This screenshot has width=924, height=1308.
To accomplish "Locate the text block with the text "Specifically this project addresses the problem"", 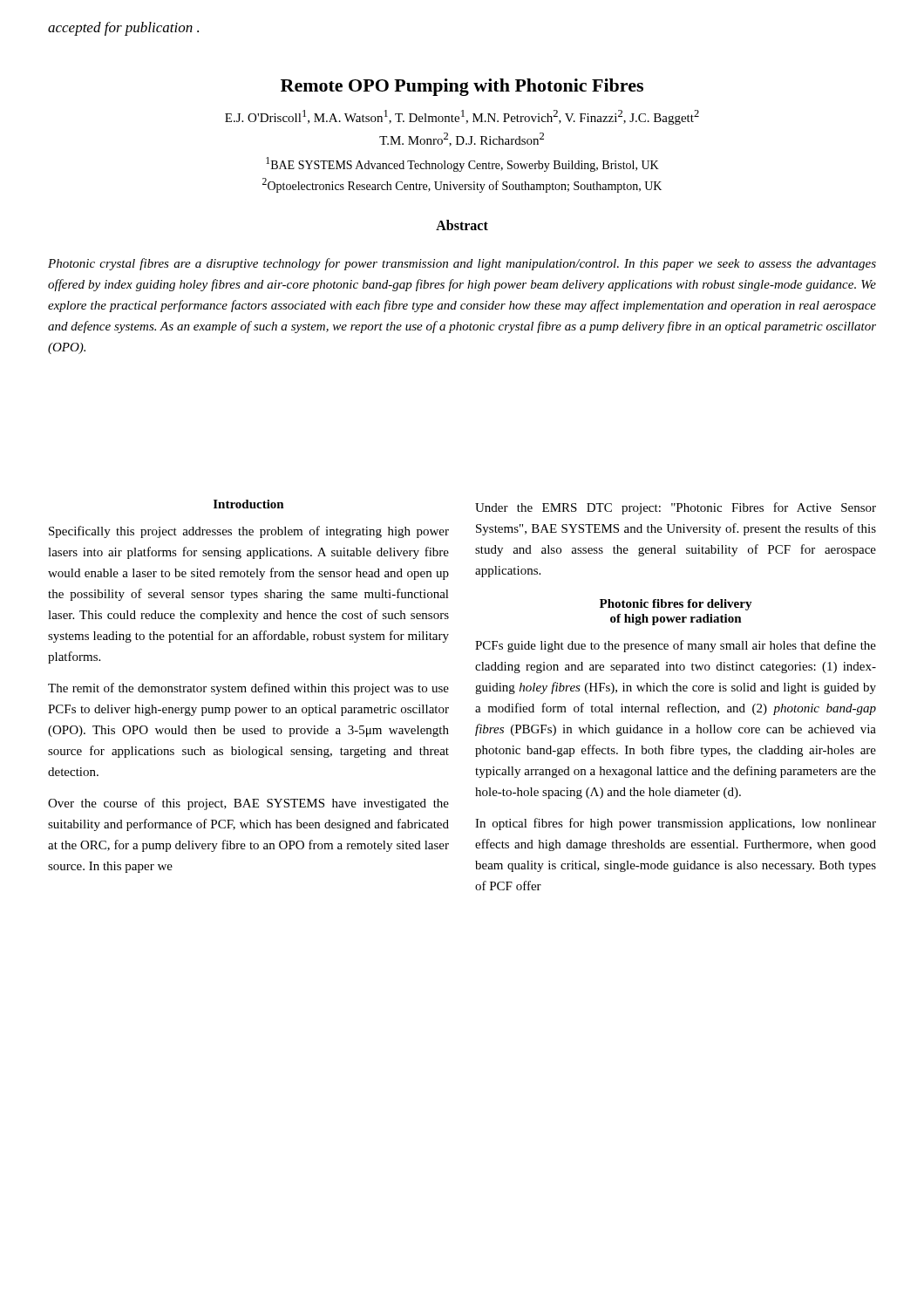I will coord(248,594).
